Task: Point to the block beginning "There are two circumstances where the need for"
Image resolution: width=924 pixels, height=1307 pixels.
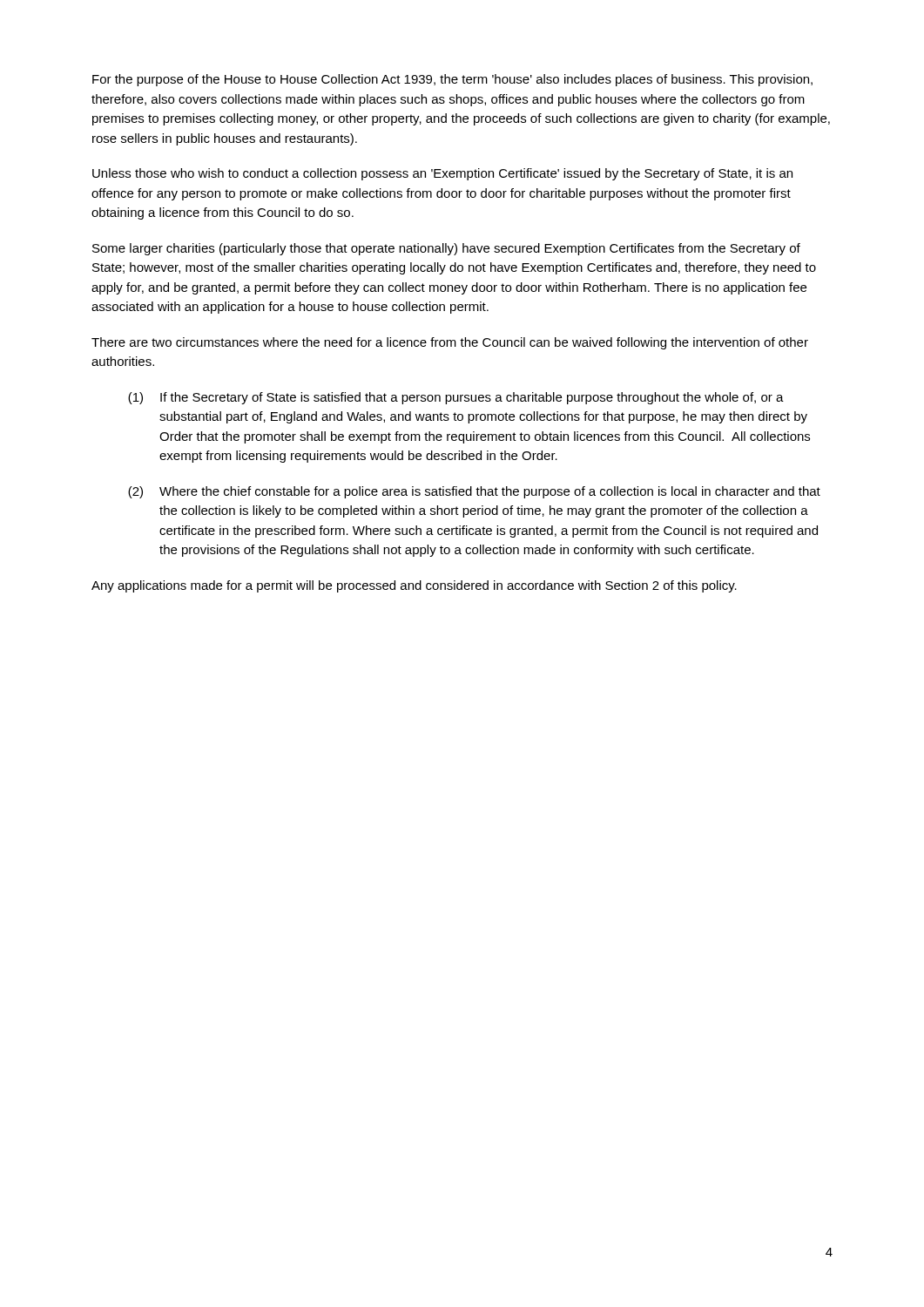Action: [x=450, y=351]
